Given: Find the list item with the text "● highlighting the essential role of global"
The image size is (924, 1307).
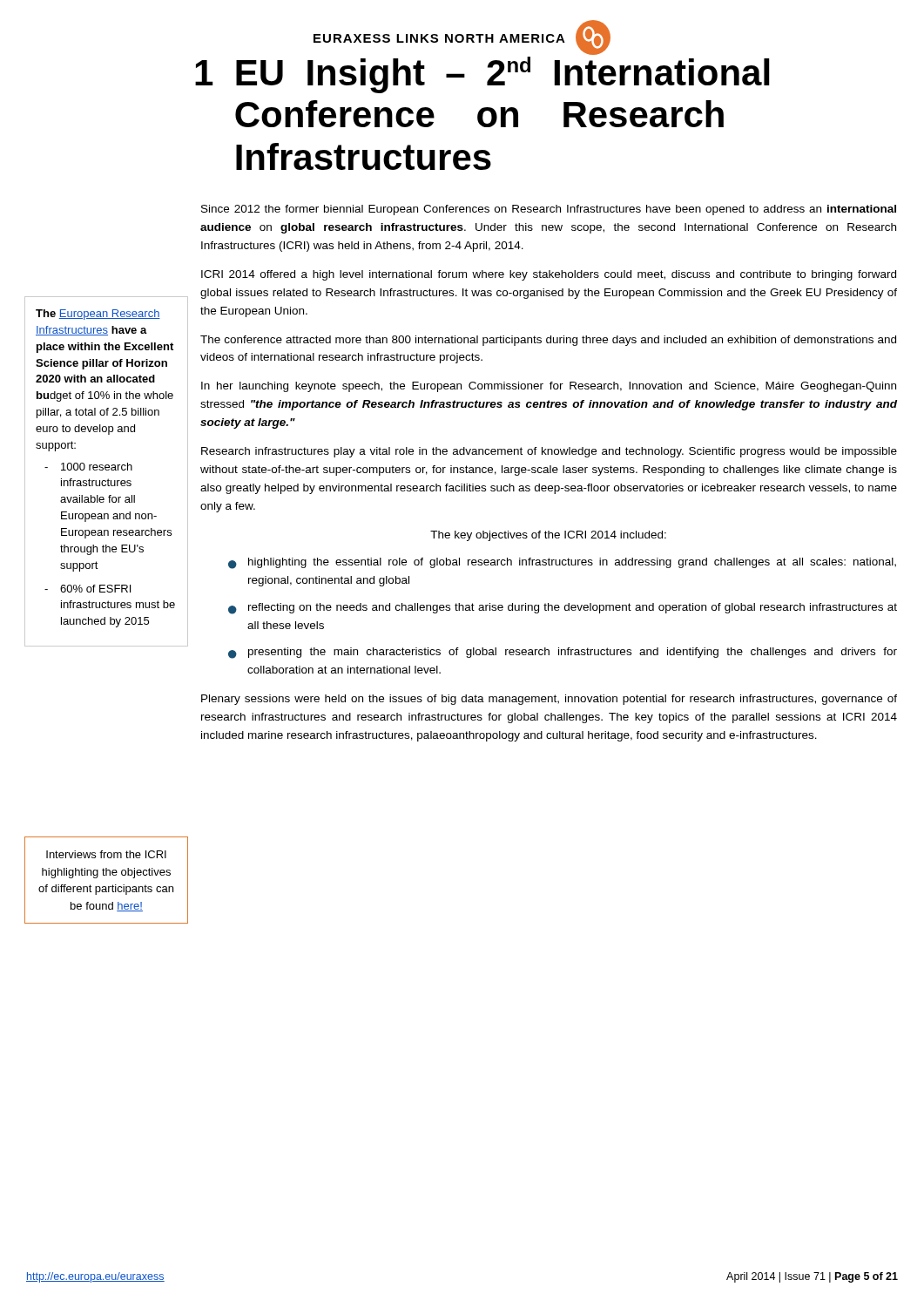Looking at the screenshot, I should (x=562, y=571).
